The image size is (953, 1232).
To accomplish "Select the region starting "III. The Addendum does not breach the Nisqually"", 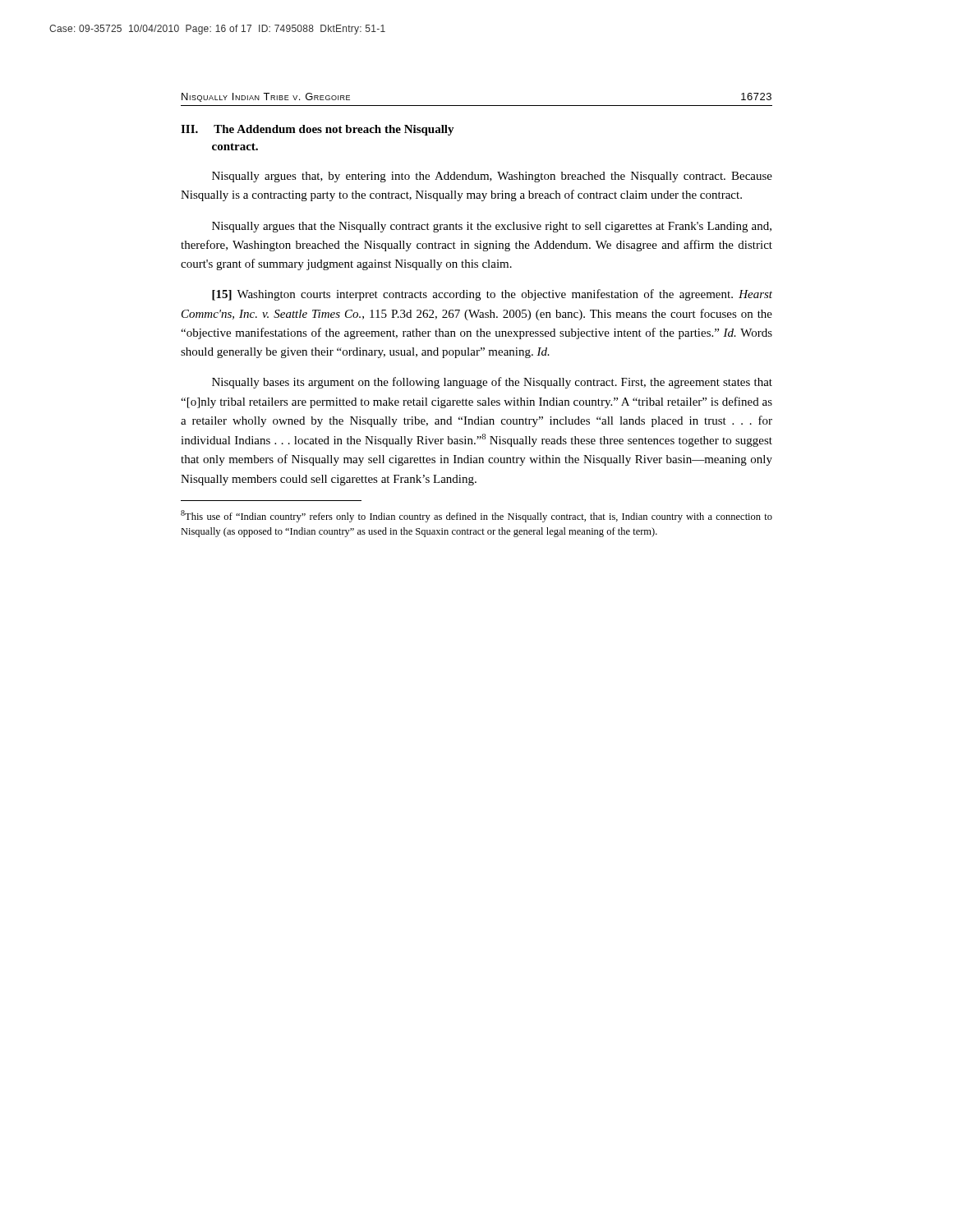I will point(317,138).
